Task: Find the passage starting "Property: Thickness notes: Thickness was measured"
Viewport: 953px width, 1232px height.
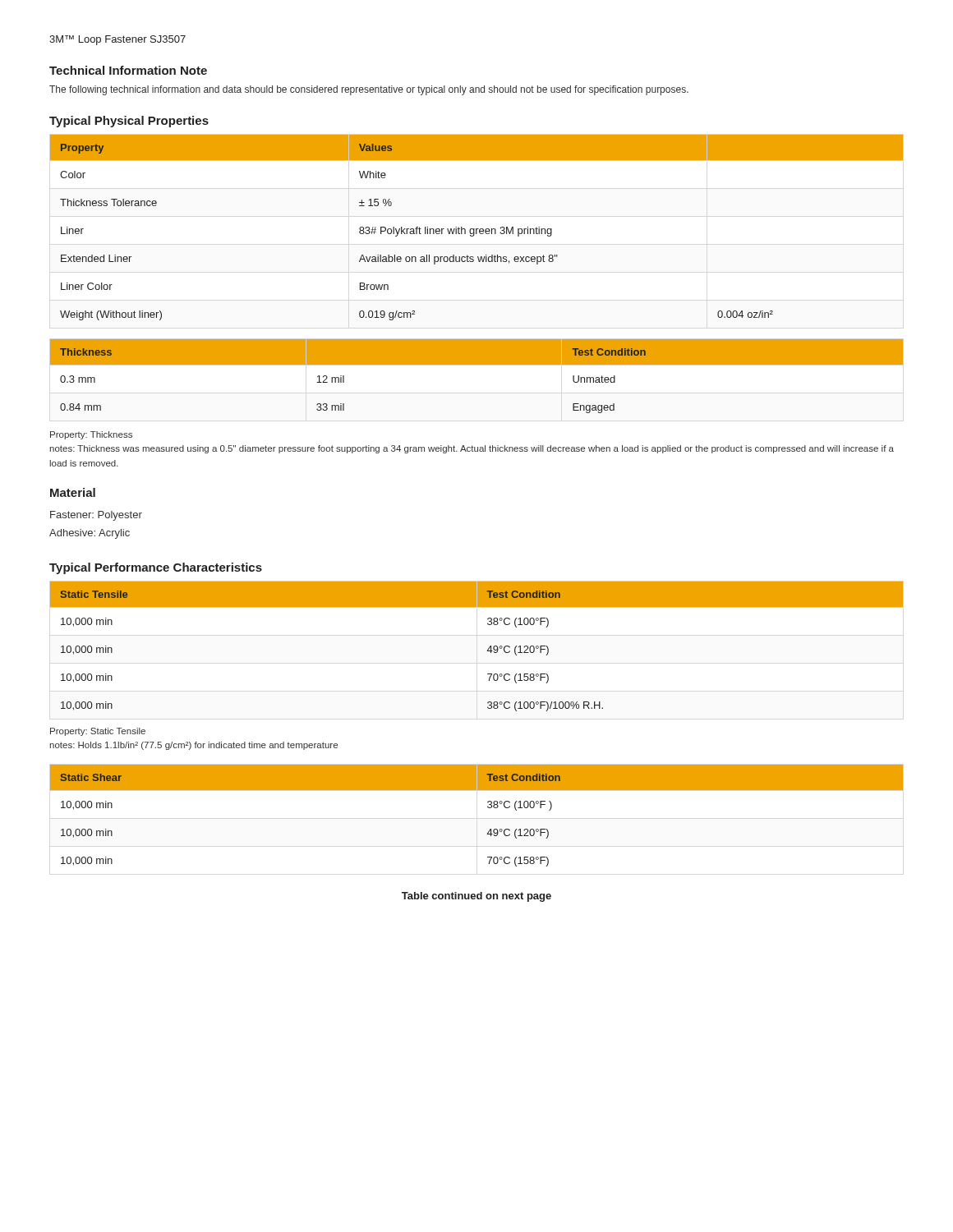Action: pos(472,449)
